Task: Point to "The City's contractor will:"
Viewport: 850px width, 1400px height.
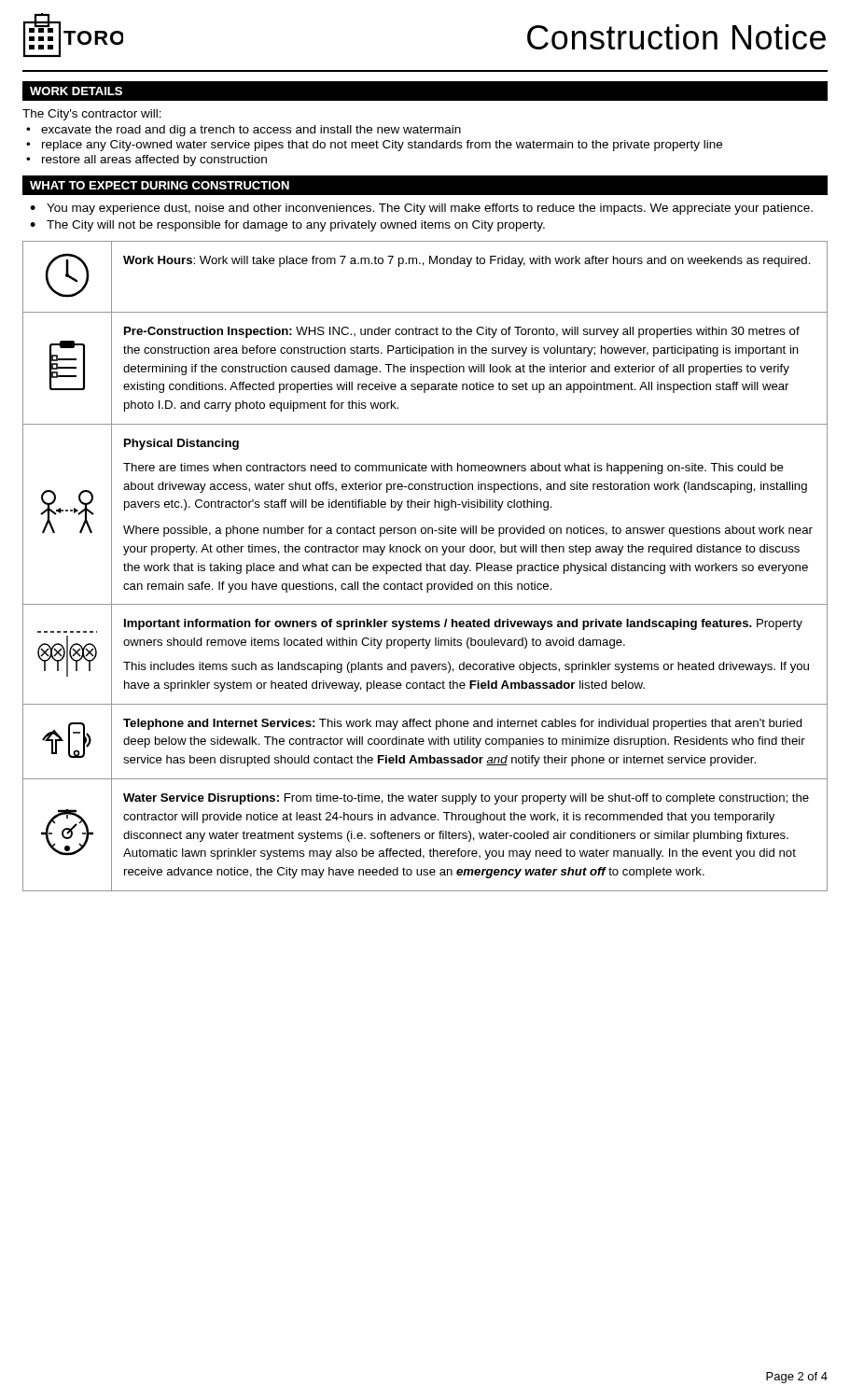Action: click(92, 113)
